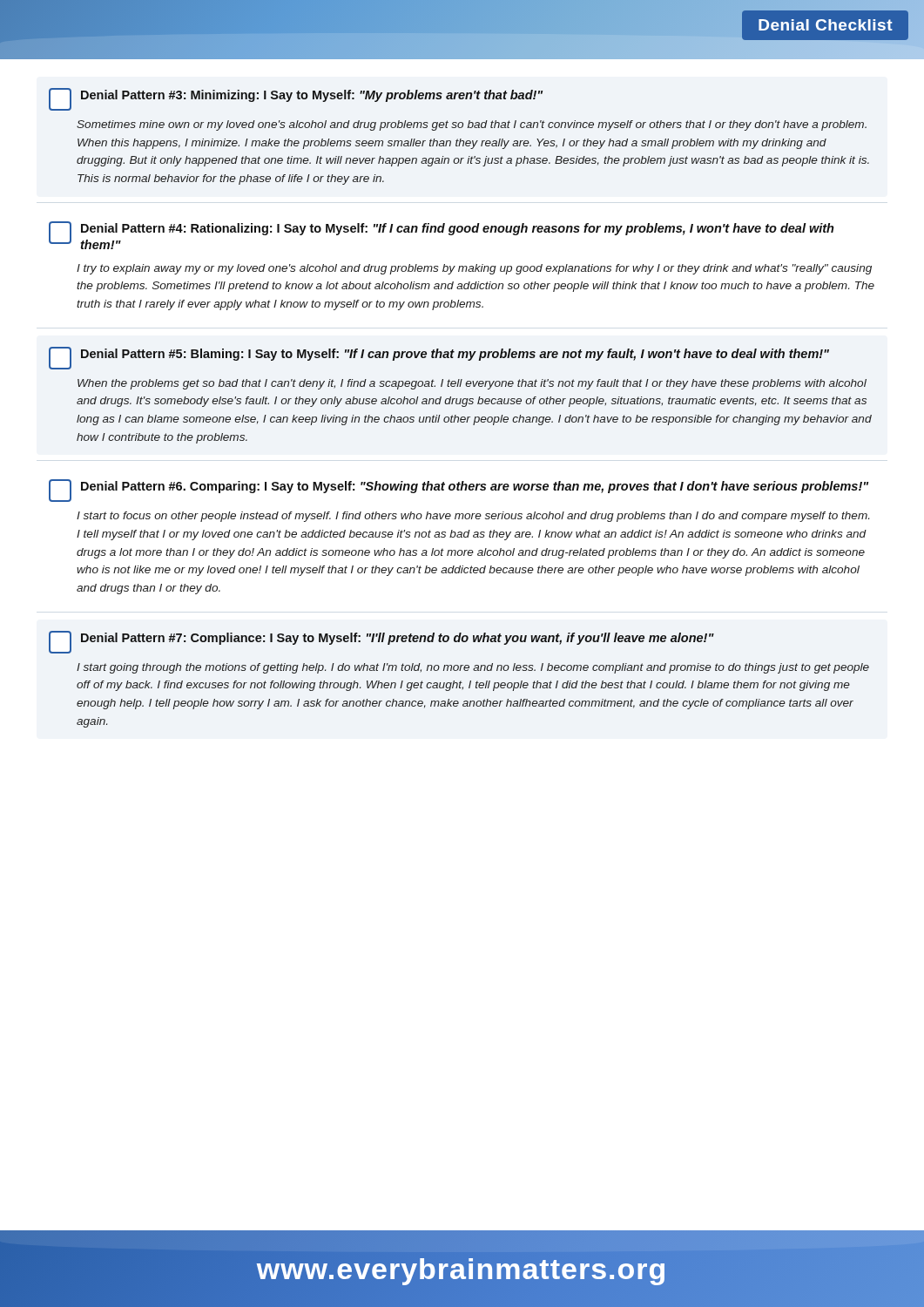The height and width of the screenshot is (1307, 924).
Task: Navigate to the block starting "Denial Pattern #6. Comparing: I Say to Myself:"
Action: point(462,538)
